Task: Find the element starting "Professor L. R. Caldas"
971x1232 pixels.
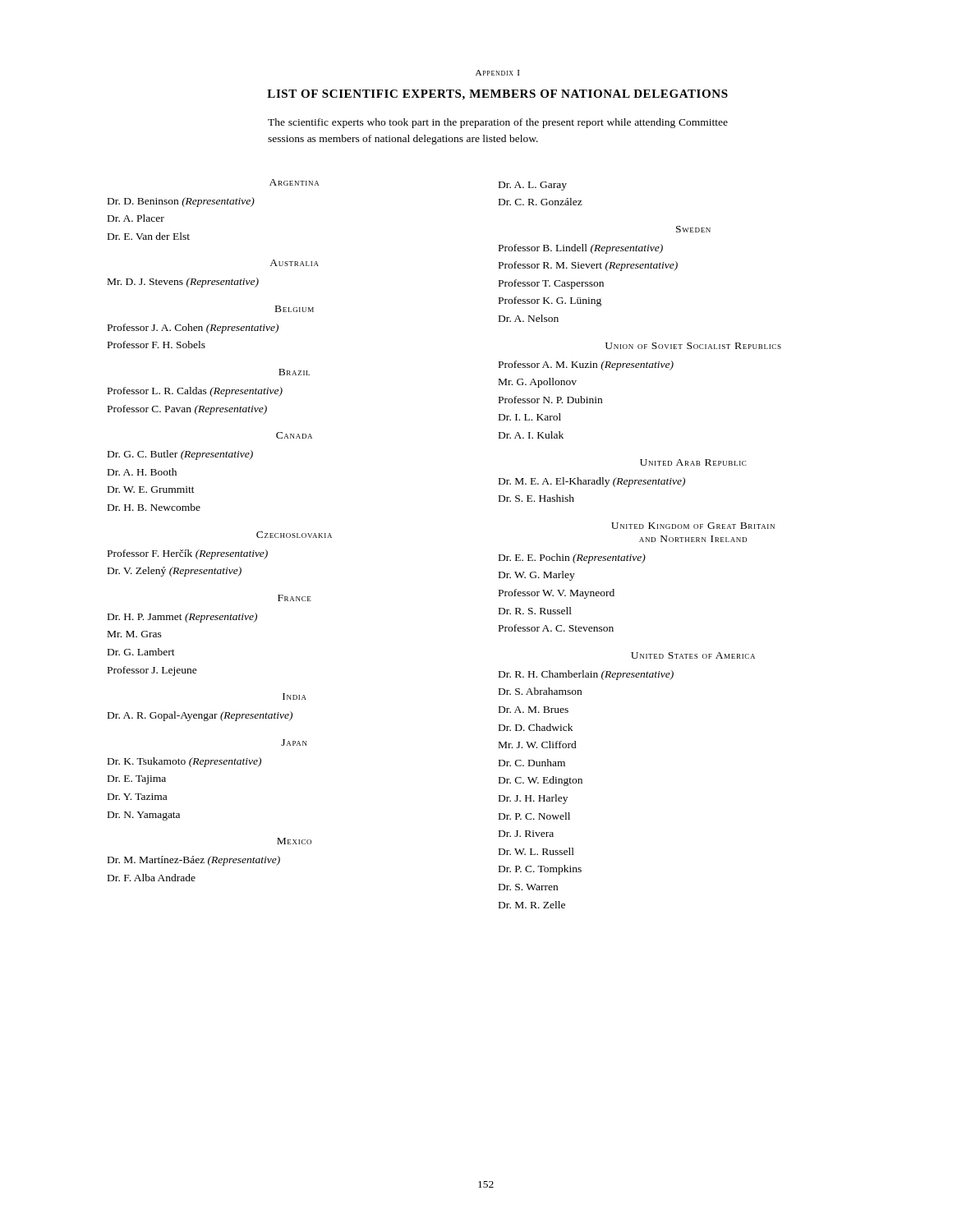Action: click(x=195, y=392)
